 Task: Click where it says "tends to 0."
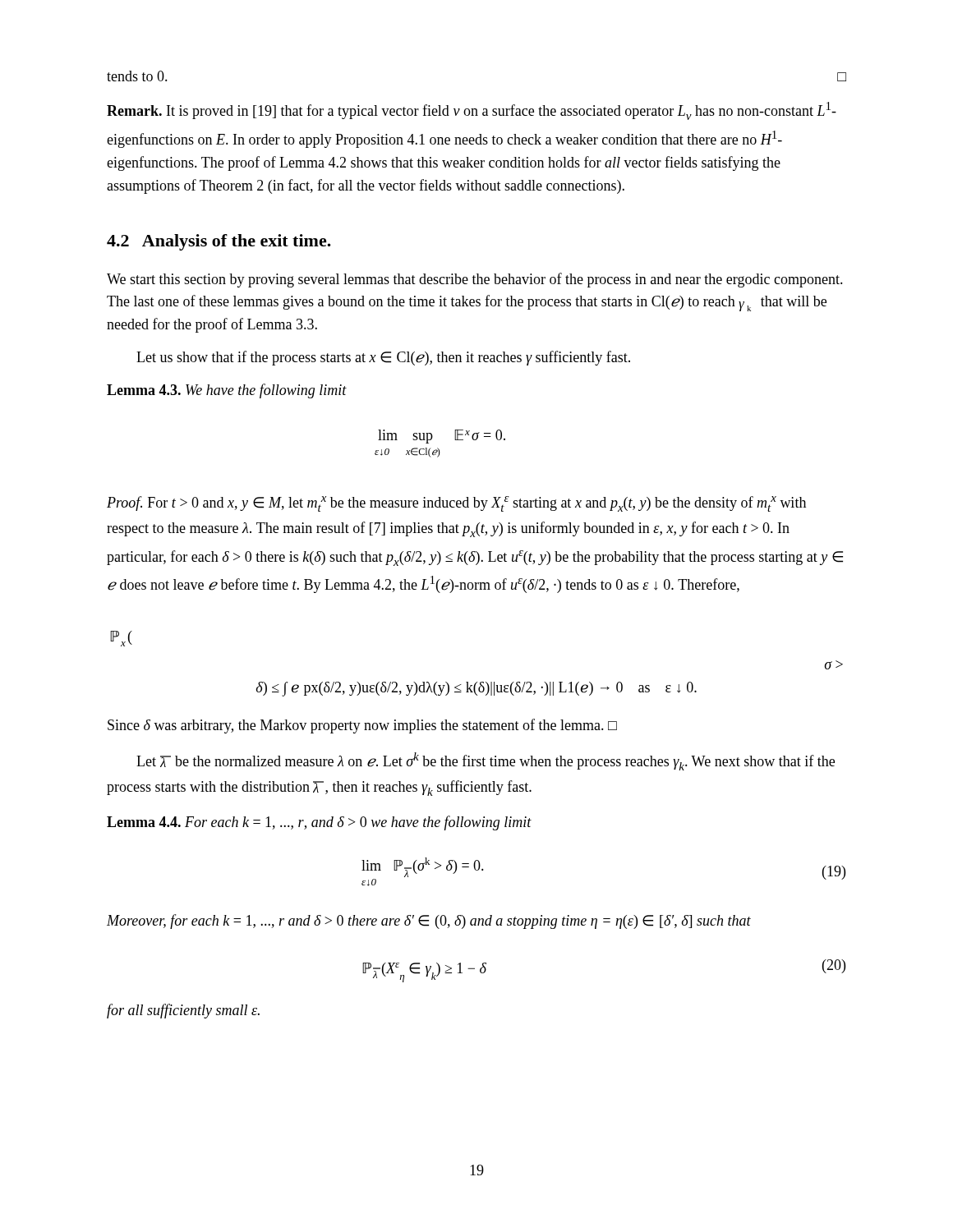[137, 76]
